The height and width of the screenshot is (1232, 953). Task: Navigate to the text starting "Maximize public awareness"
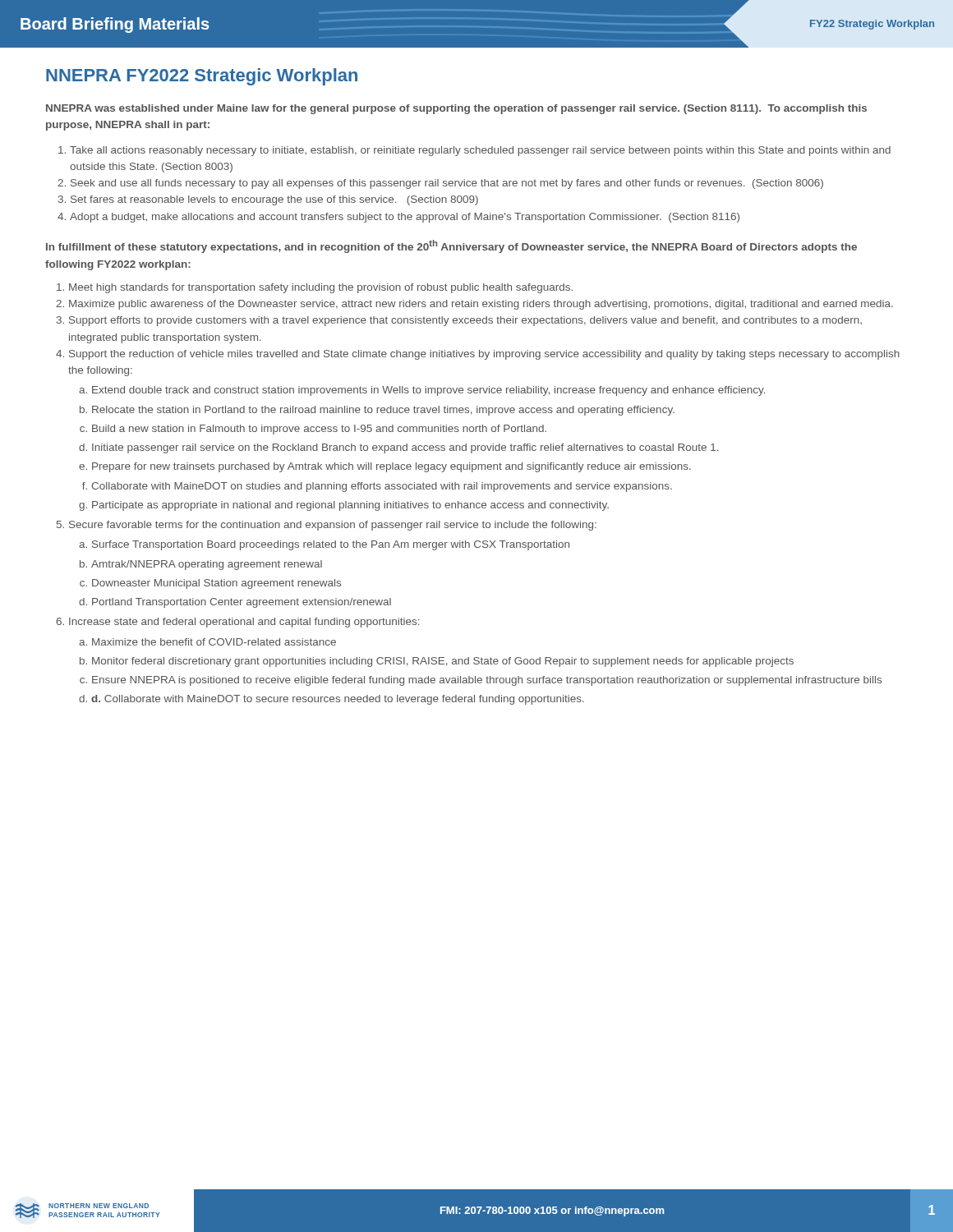tap(488, 304)
